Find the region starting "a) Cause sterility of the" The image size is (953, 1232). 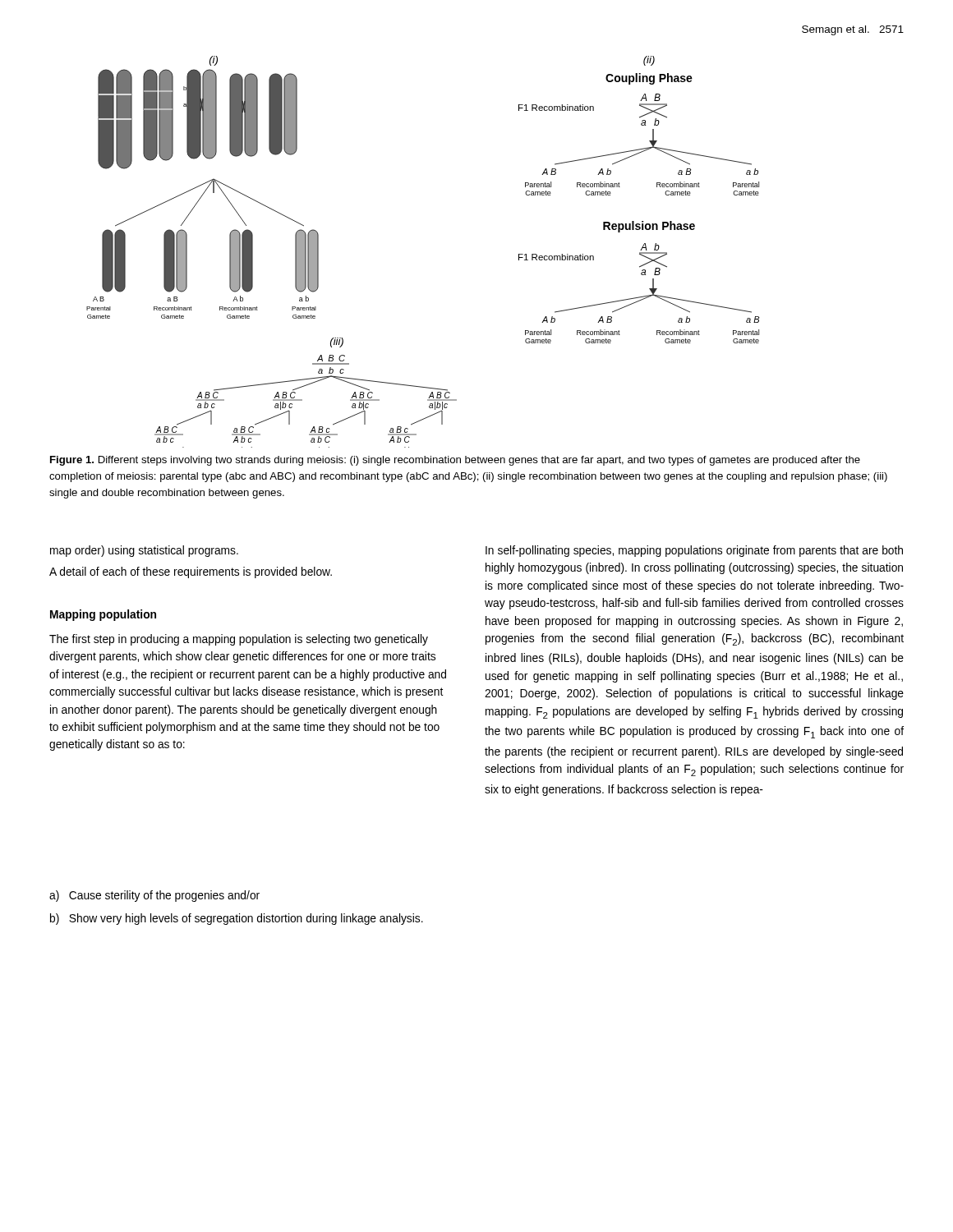(154, 896)
